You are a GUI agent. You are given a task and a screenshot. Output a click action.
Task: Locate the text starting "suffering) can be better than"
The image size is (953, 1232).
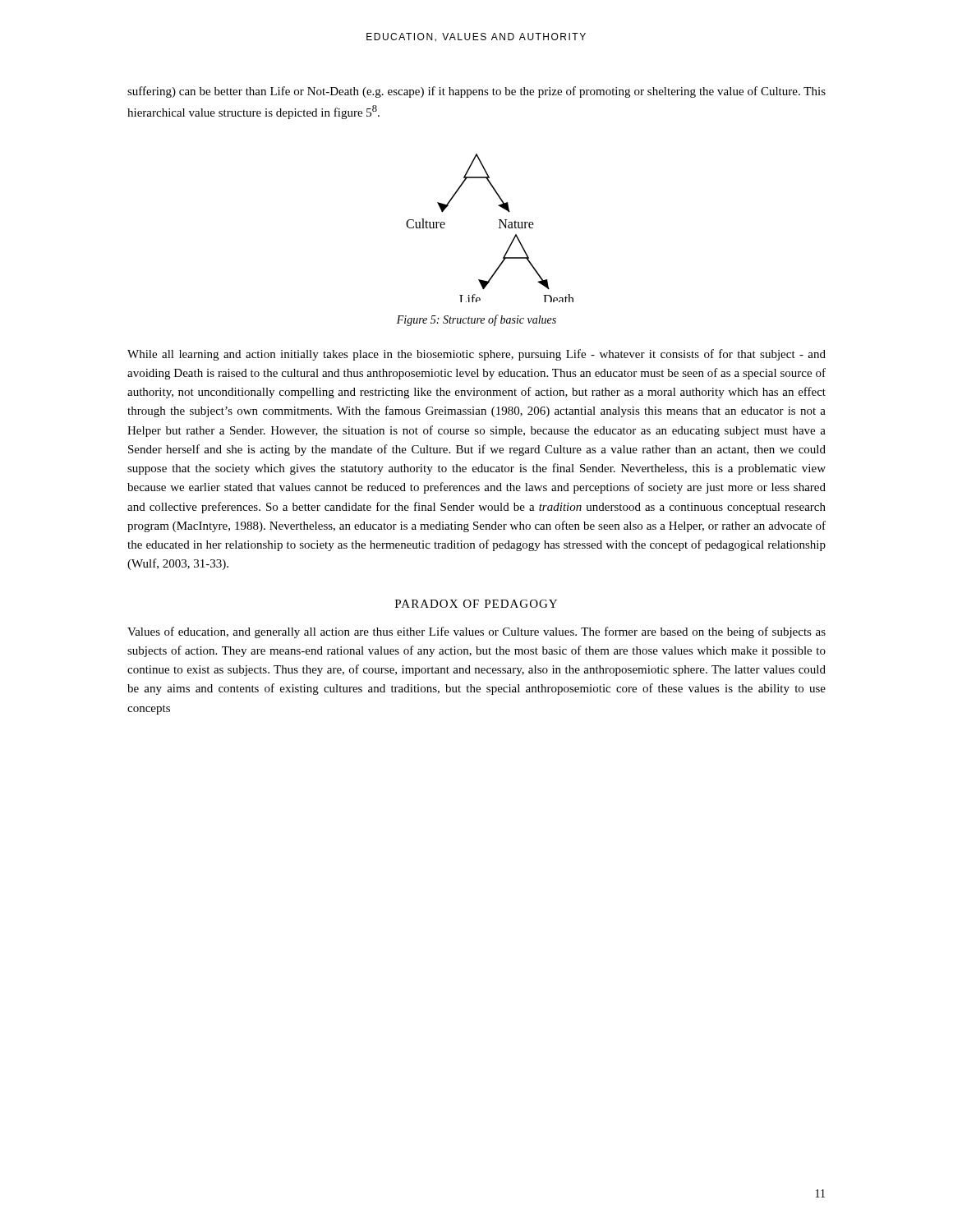[x=476, y=102]
